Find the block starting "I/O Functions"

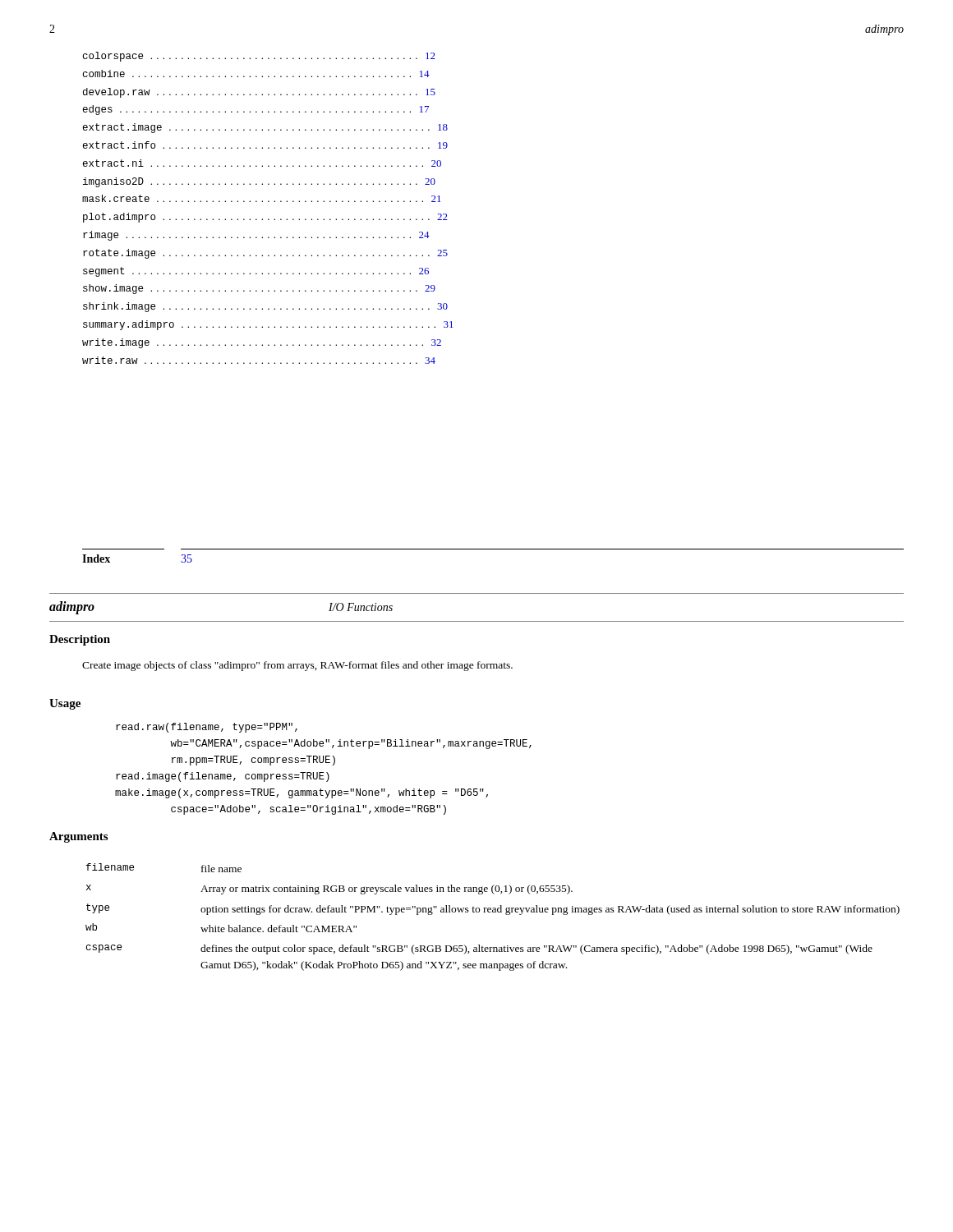tap(361, 607)
